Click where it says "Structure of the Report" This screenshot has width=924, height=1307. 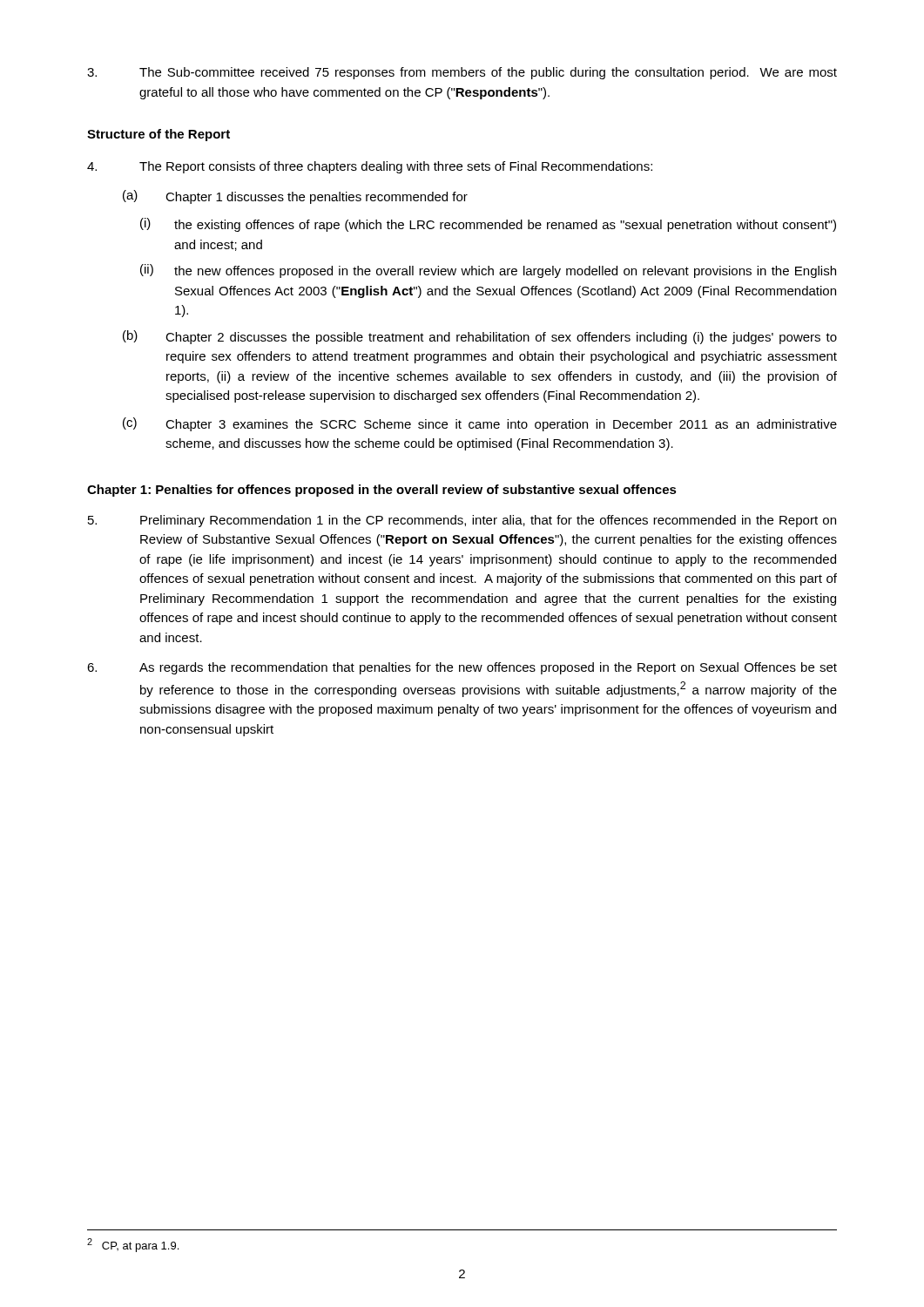[x=159, y=134]
